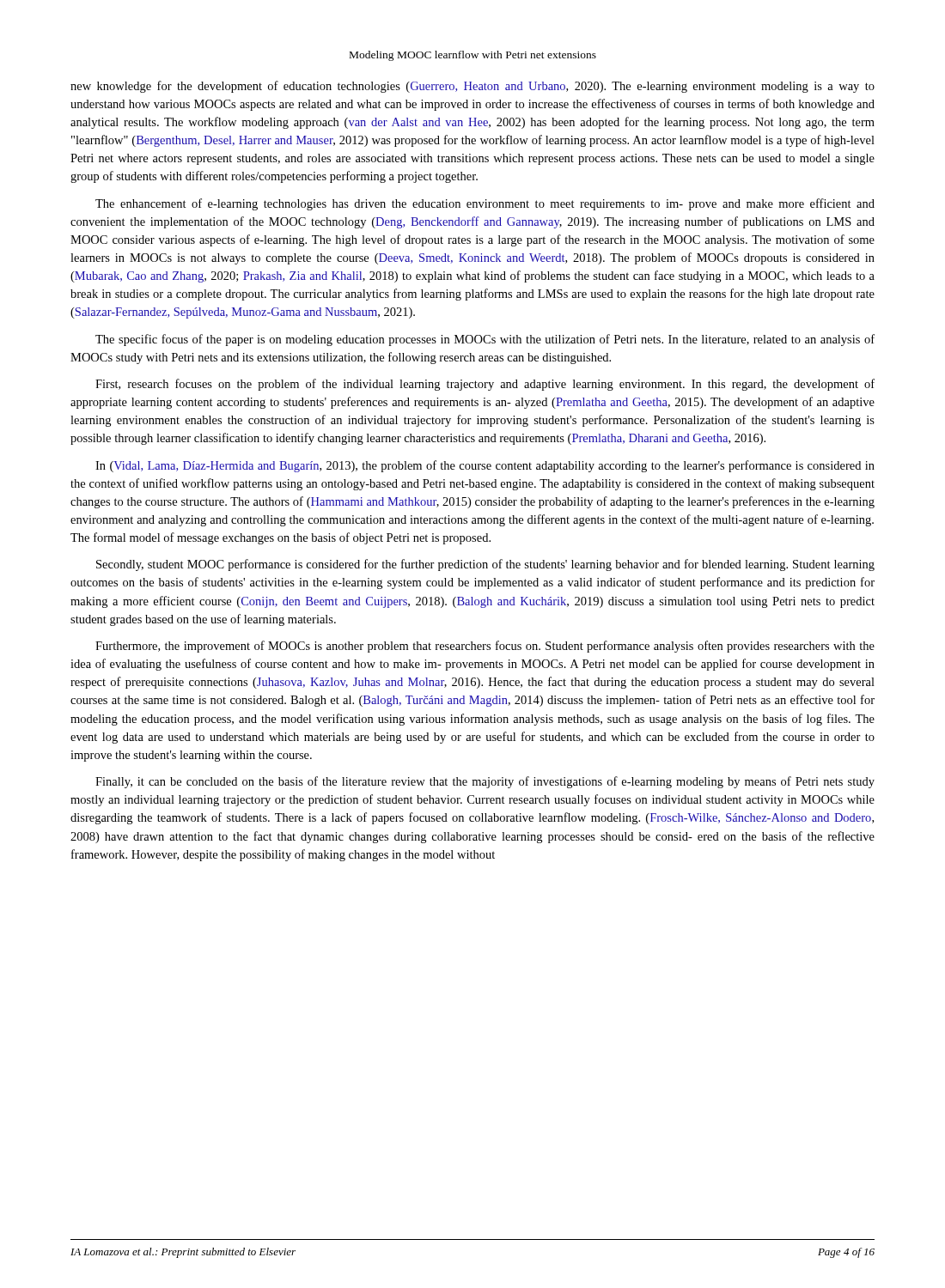
Task: Locate the text block with the text "new knowledge for the development of"
Action: click(472, 131)
